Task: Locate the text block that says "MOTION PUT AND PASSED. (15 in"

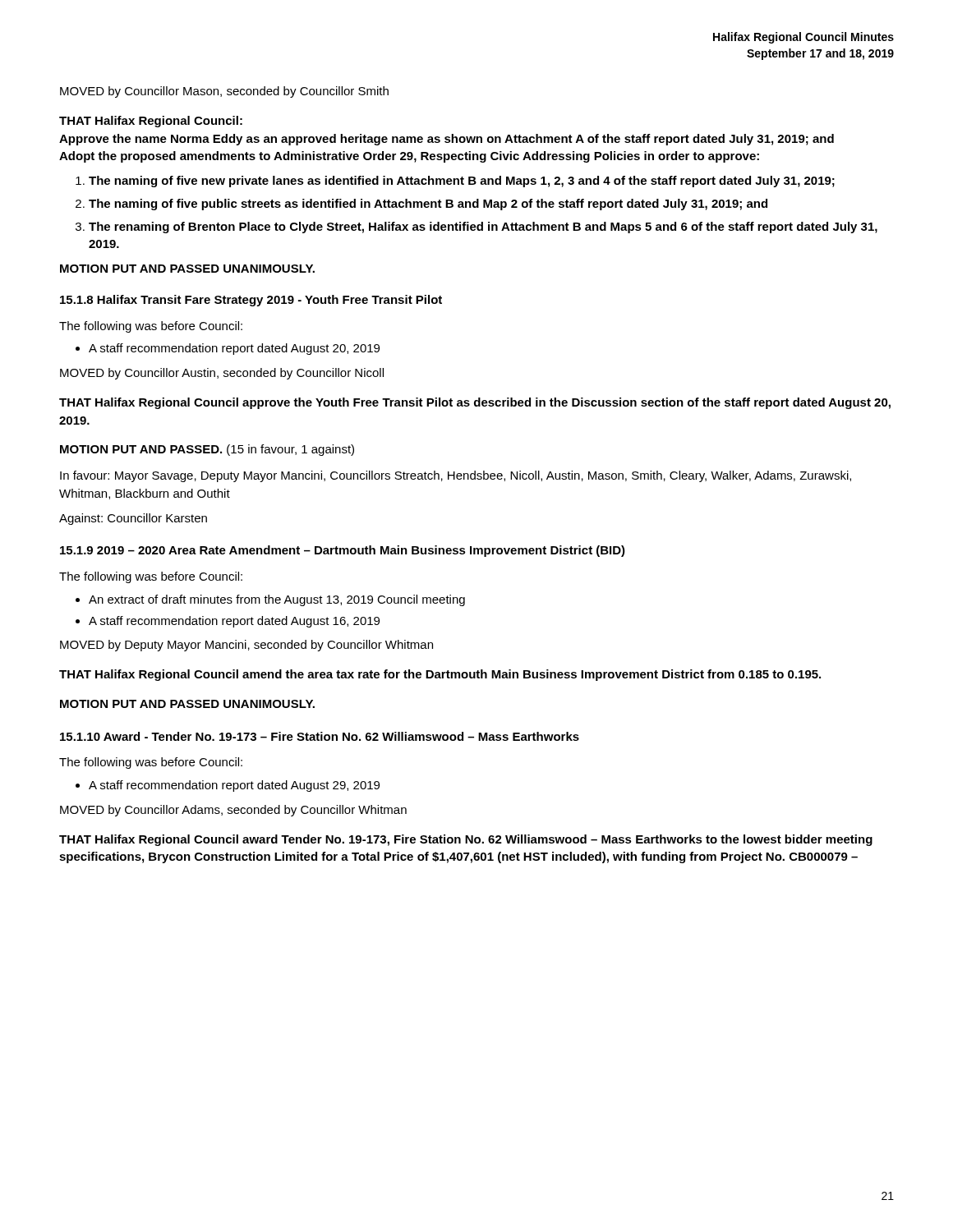Action: pyautogui.click(x=207, y=449)
